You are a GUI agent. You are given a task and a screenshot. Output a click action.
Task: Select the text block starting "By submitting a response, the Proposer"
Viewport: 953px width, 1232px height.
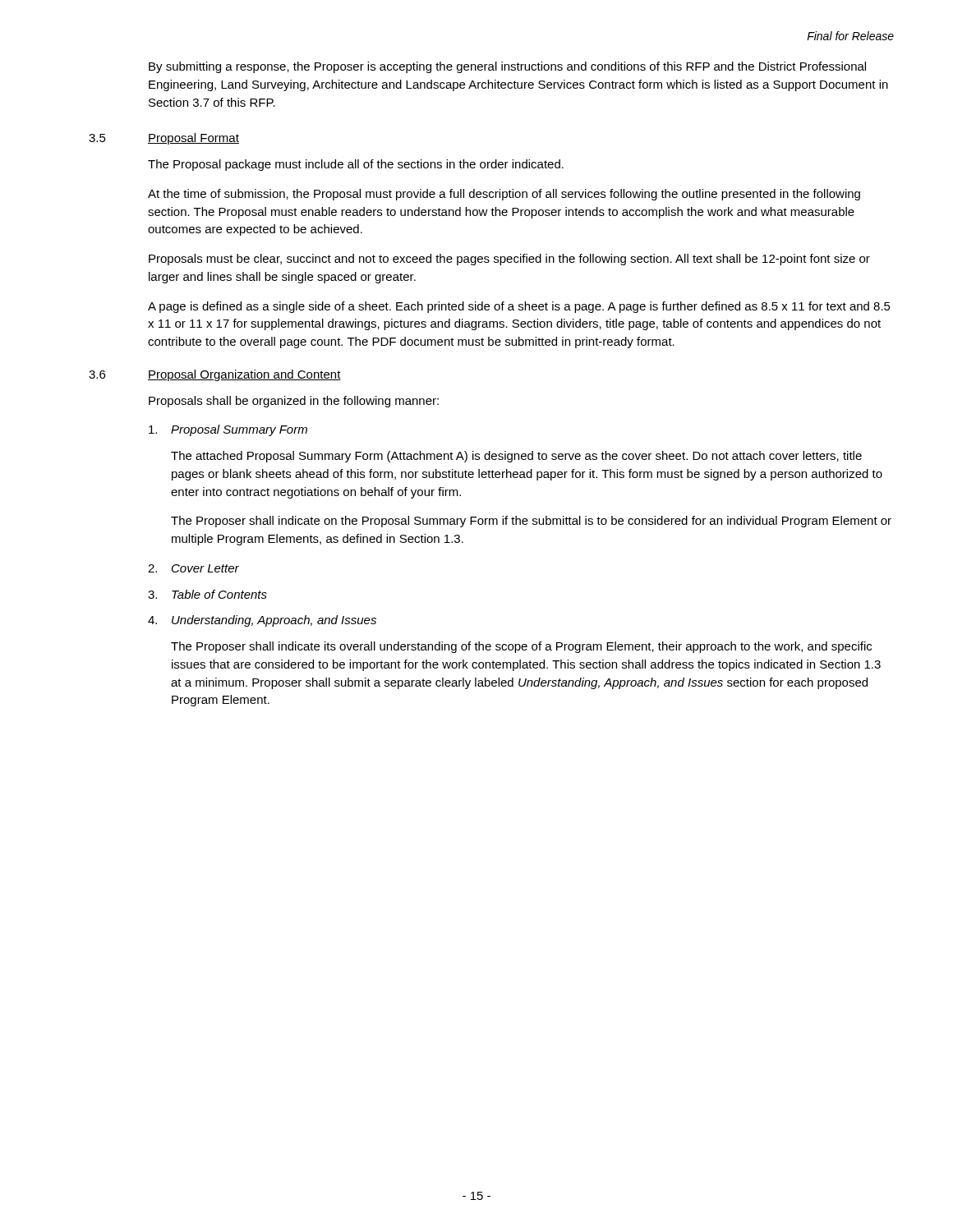click(518, 84)
